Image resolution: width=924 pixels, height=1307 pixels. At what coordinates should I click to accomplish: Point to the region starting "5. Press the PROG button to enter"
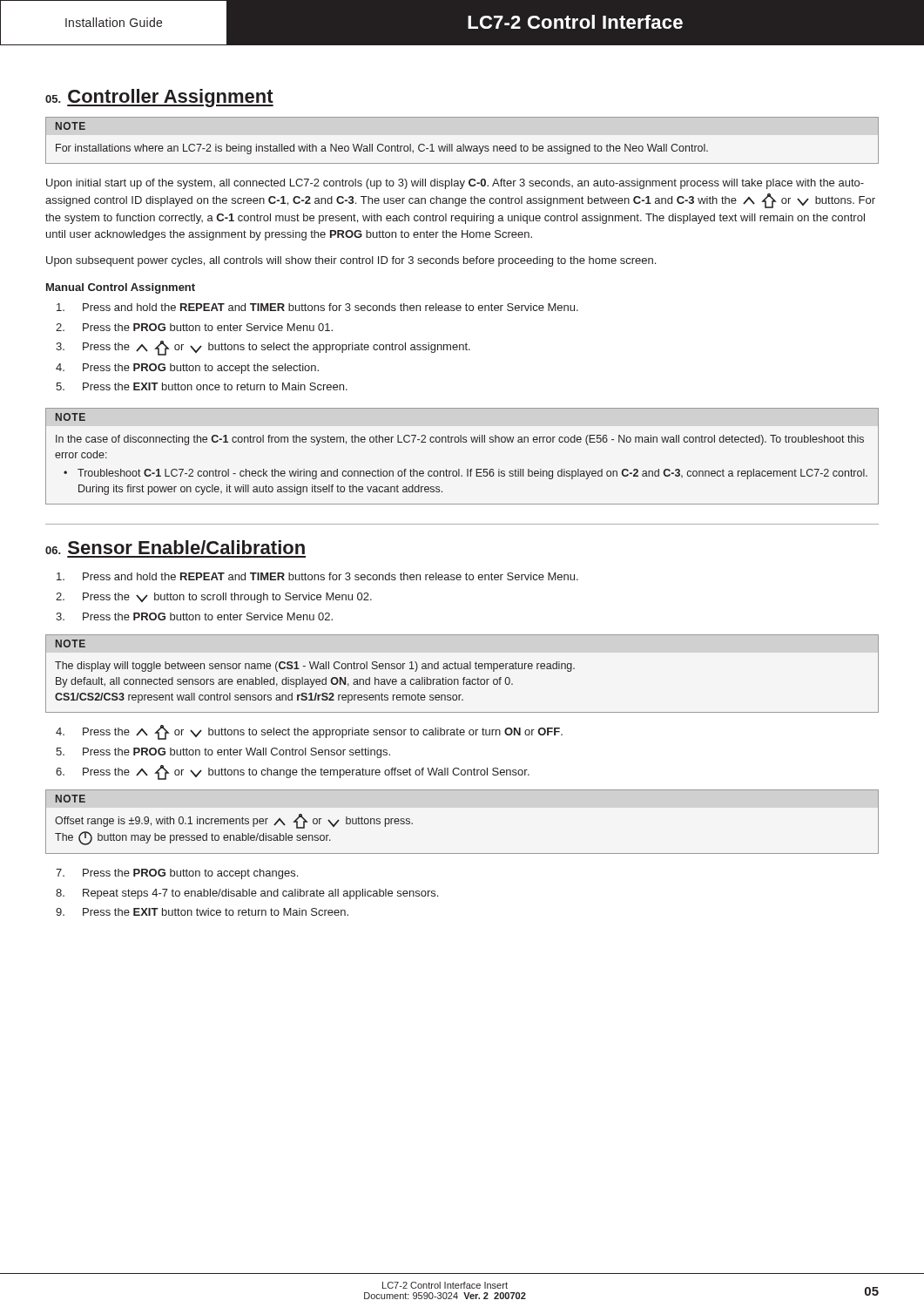[x=223, y=753]
